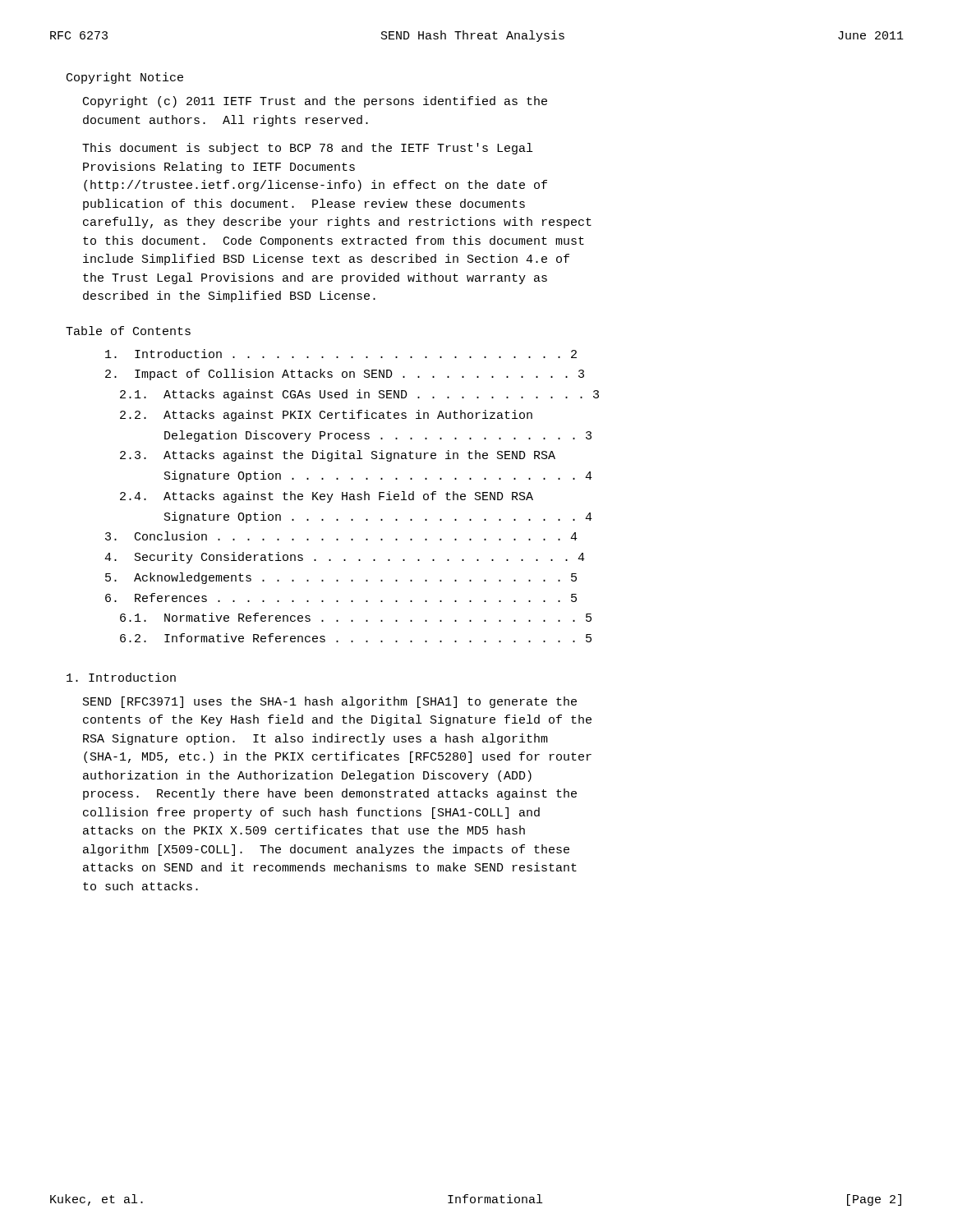Where is the passage that starts "4. Security Considerations . . ."?
Screen dimensions: 1232x953
tap(485, 559)
